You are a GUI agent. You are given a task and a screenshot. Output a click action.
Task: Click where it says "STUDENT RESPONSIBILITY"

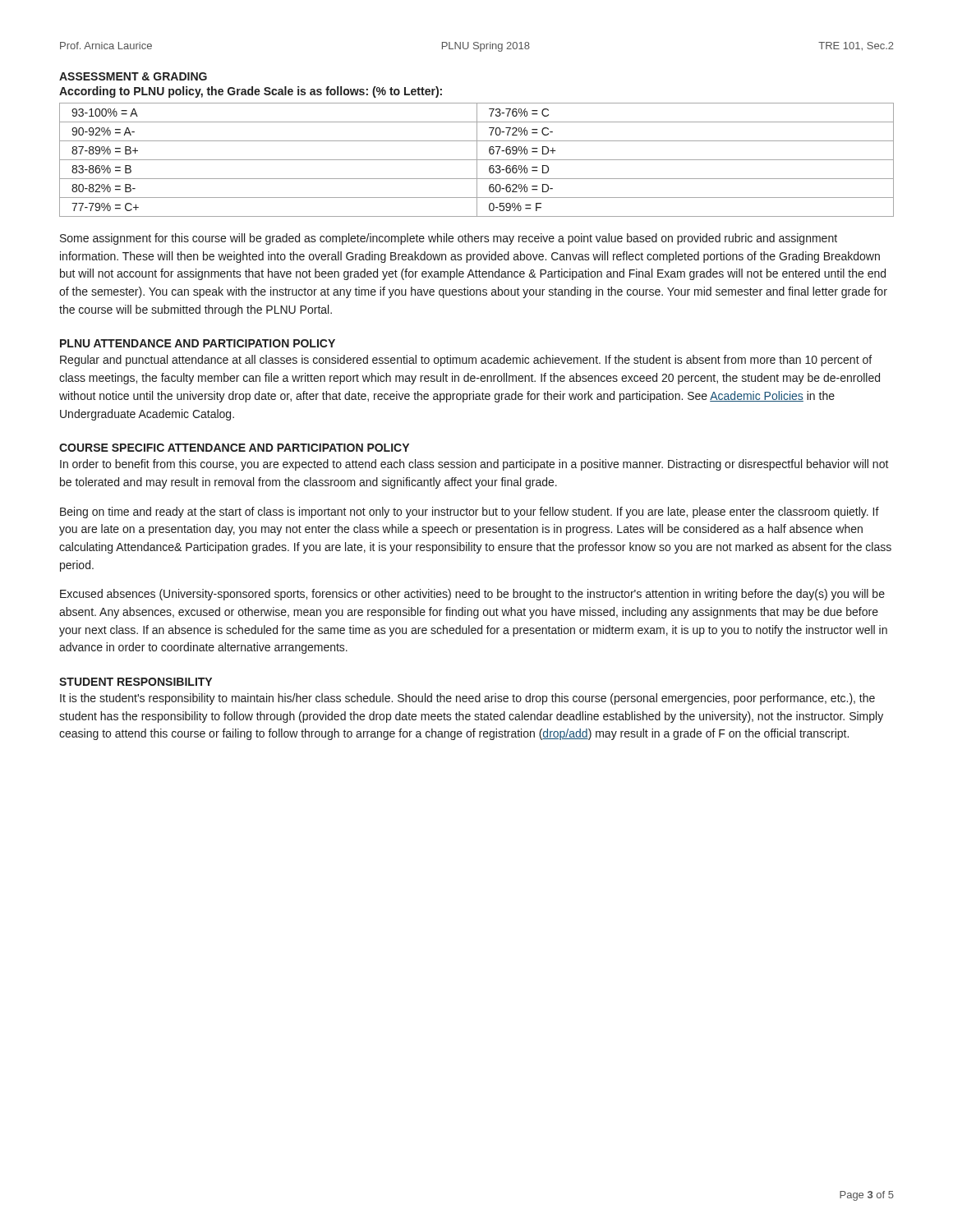pos(136,682)
